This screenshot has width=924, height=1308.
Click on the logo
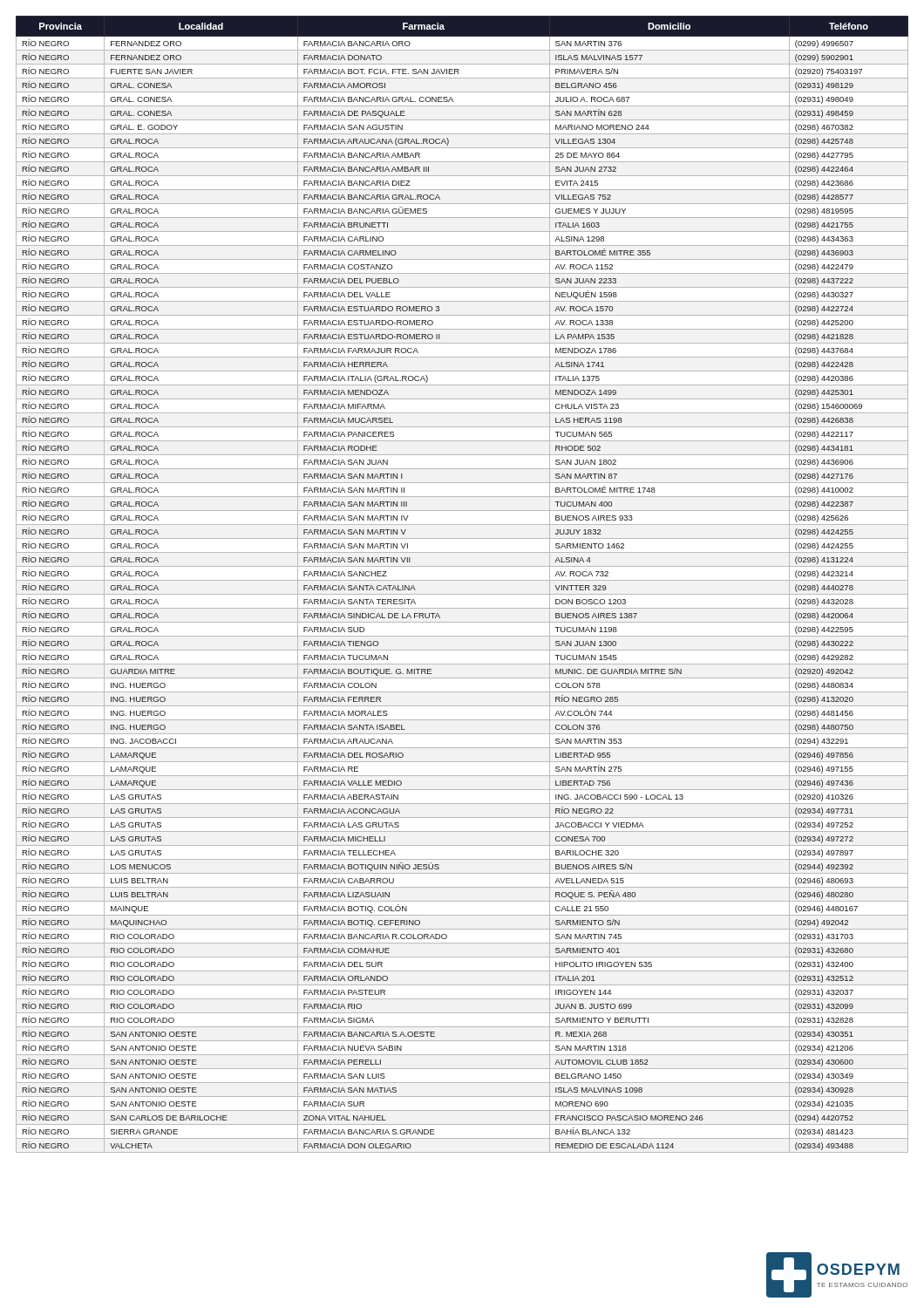coord(837,1275)
